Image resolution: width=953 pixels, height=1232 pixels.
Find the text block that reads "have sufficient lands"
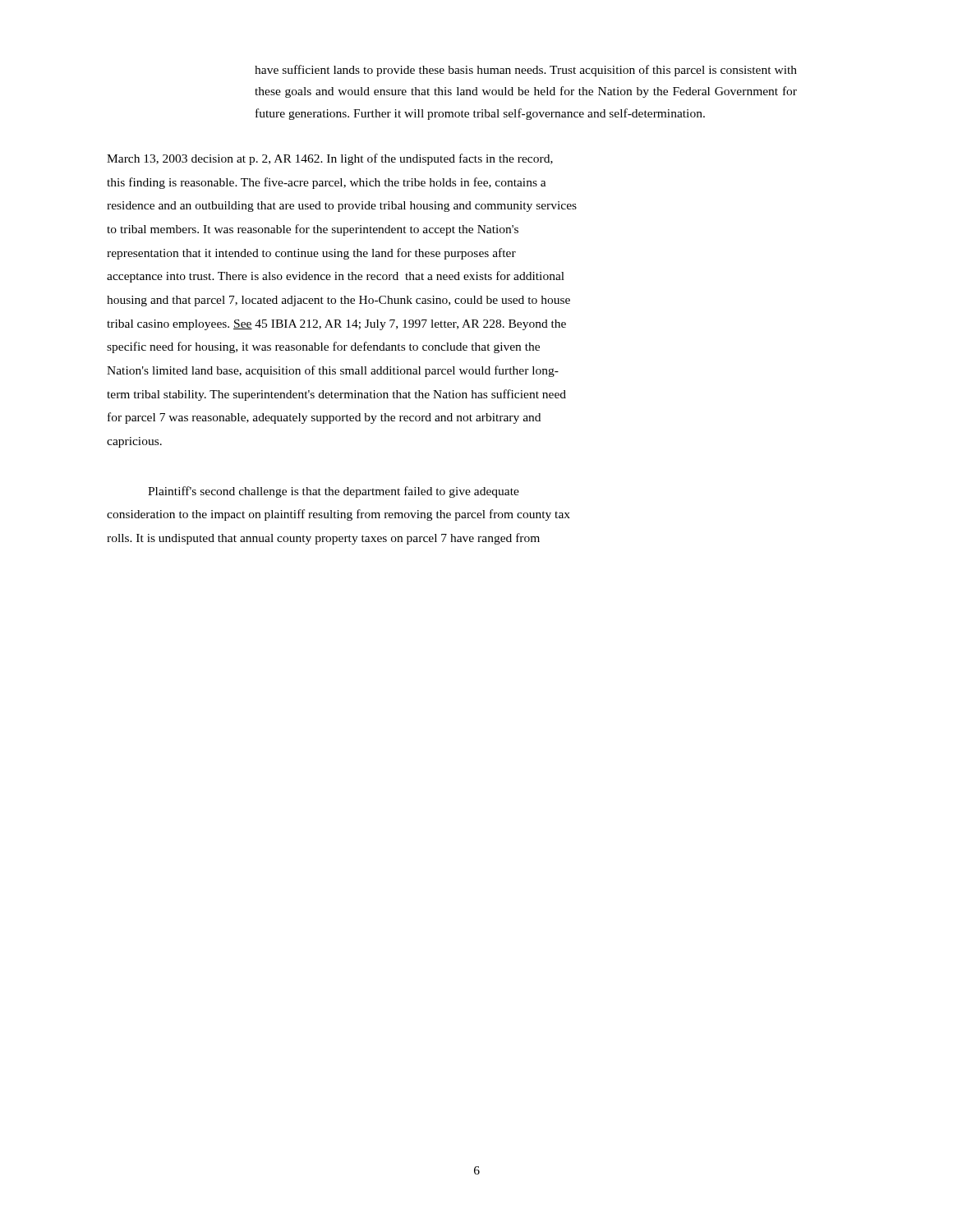tap(526, 91)
